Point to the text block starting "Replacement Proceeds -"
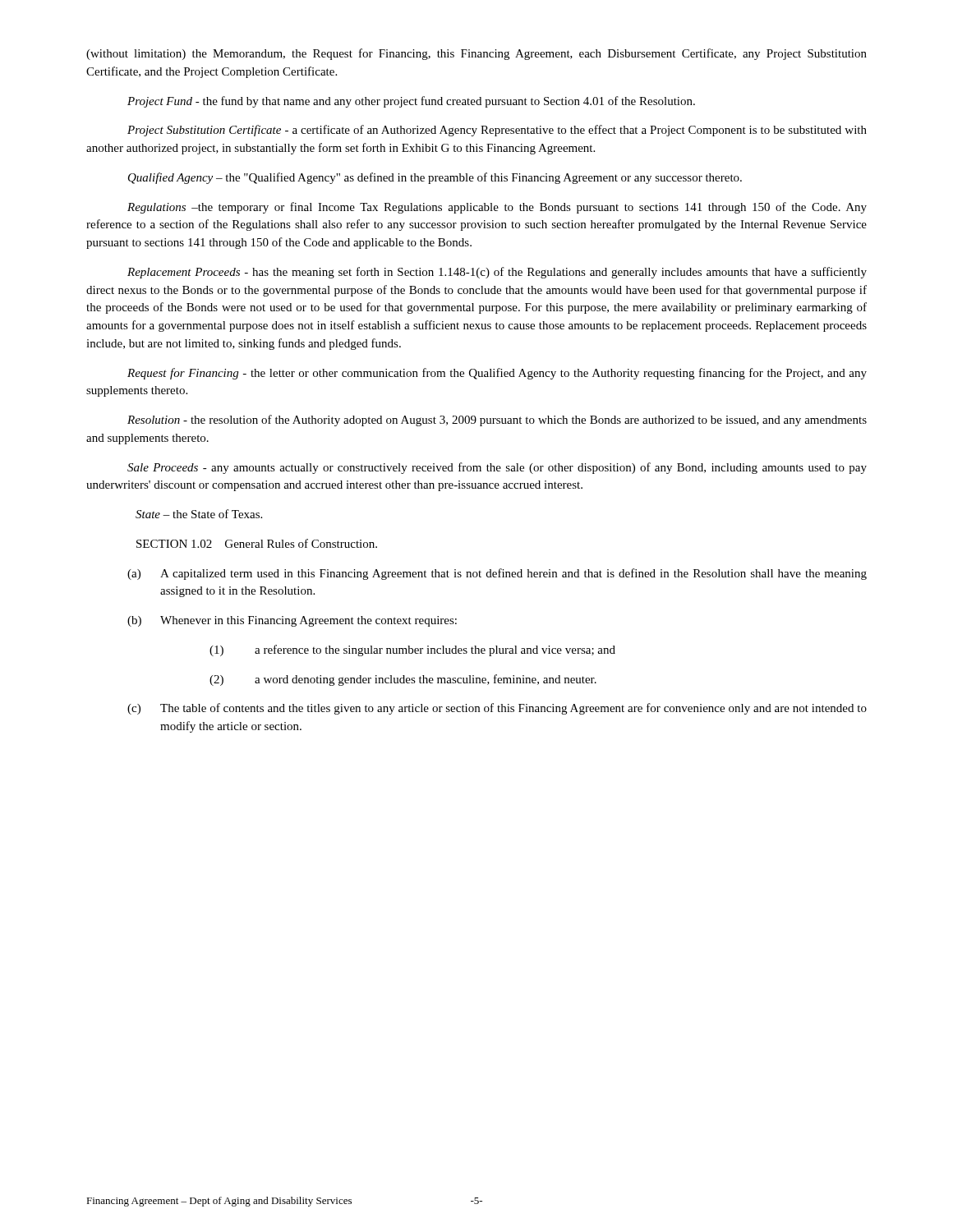The width and height of the screenshot is (953, 1232). coord(476,307)
